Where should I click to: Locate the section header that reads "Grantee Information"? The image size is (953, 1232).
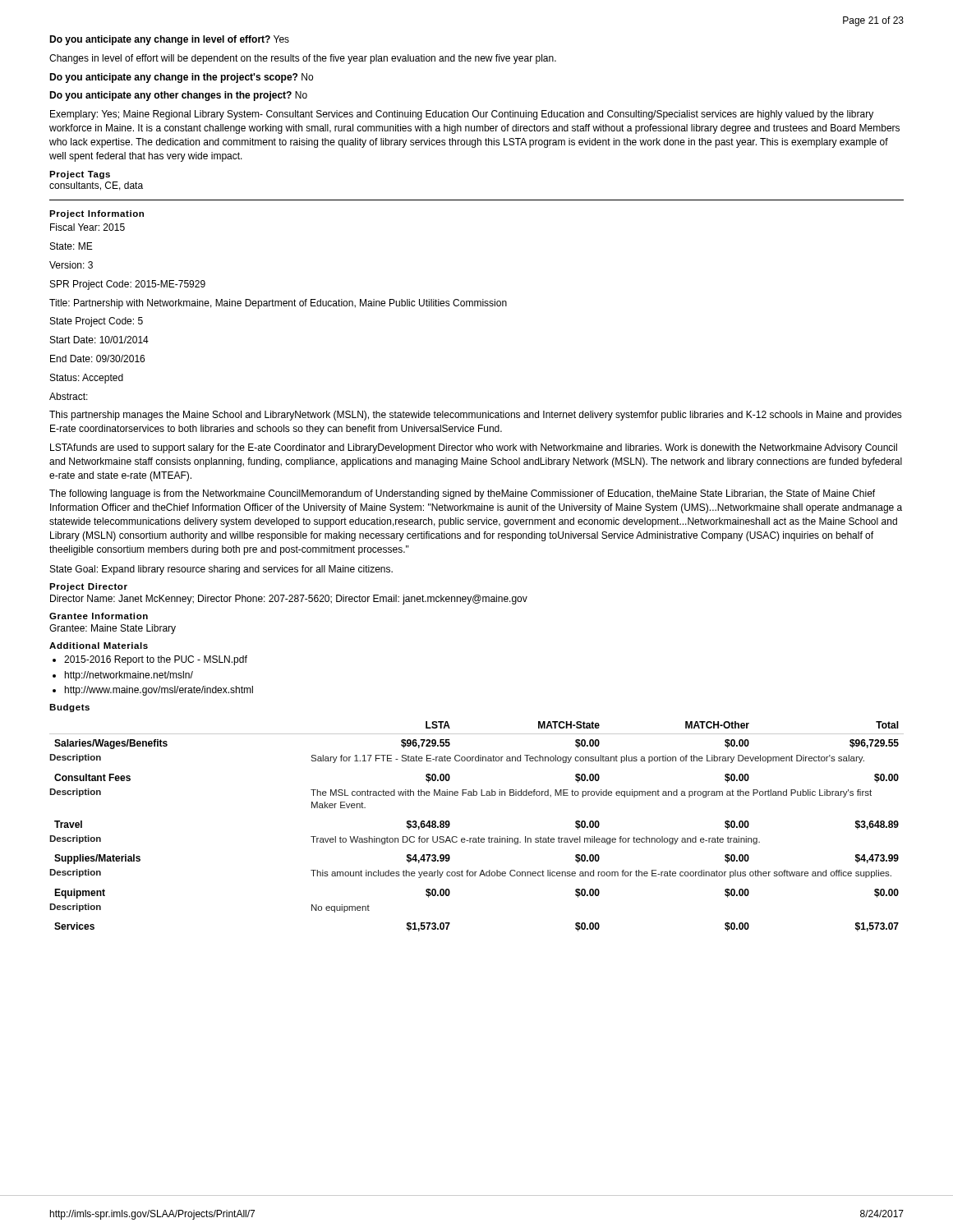click(x=99, y=616)
